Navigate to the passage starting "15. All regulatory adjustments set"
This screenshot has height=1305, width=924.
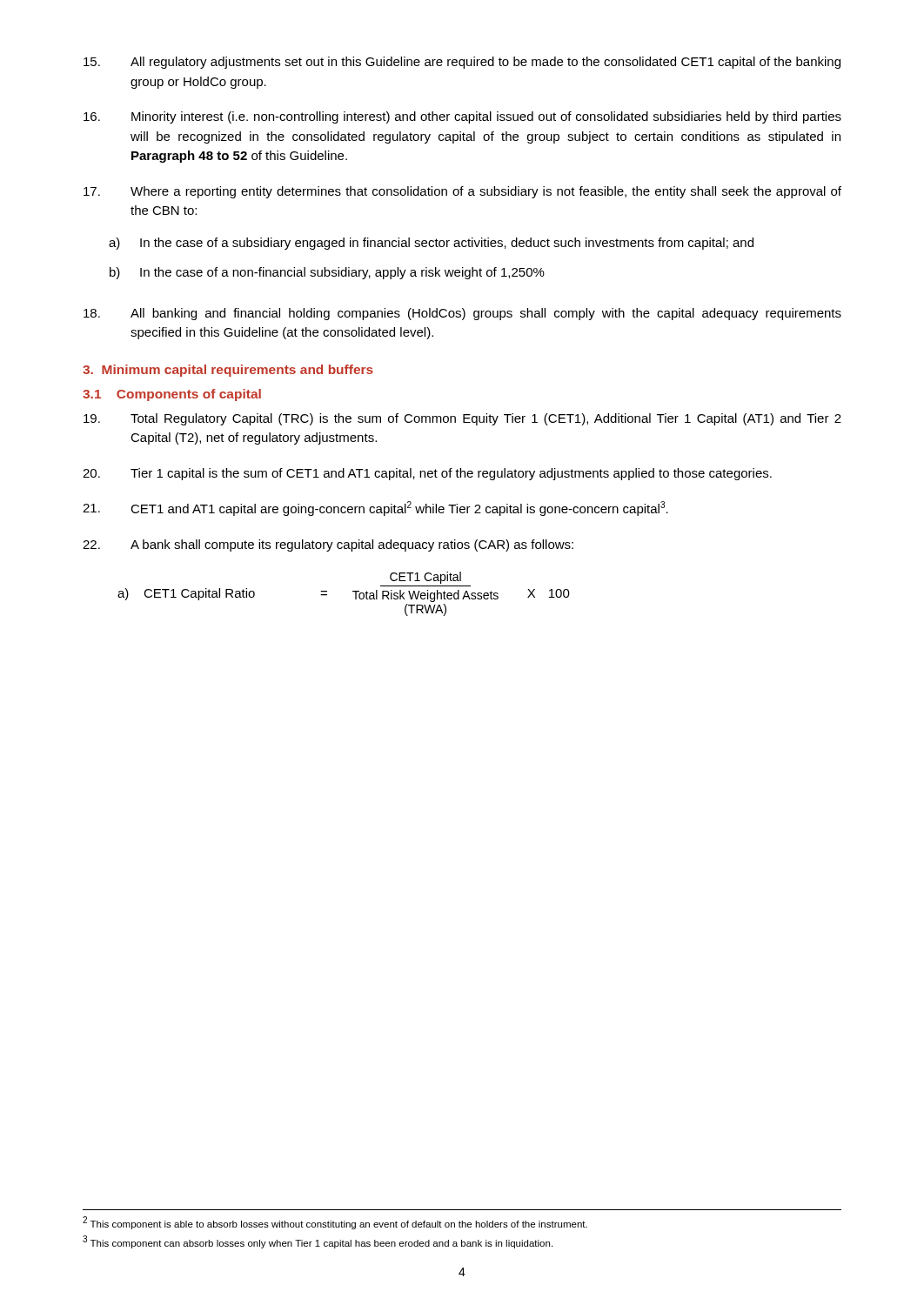[x=462, y=72]
